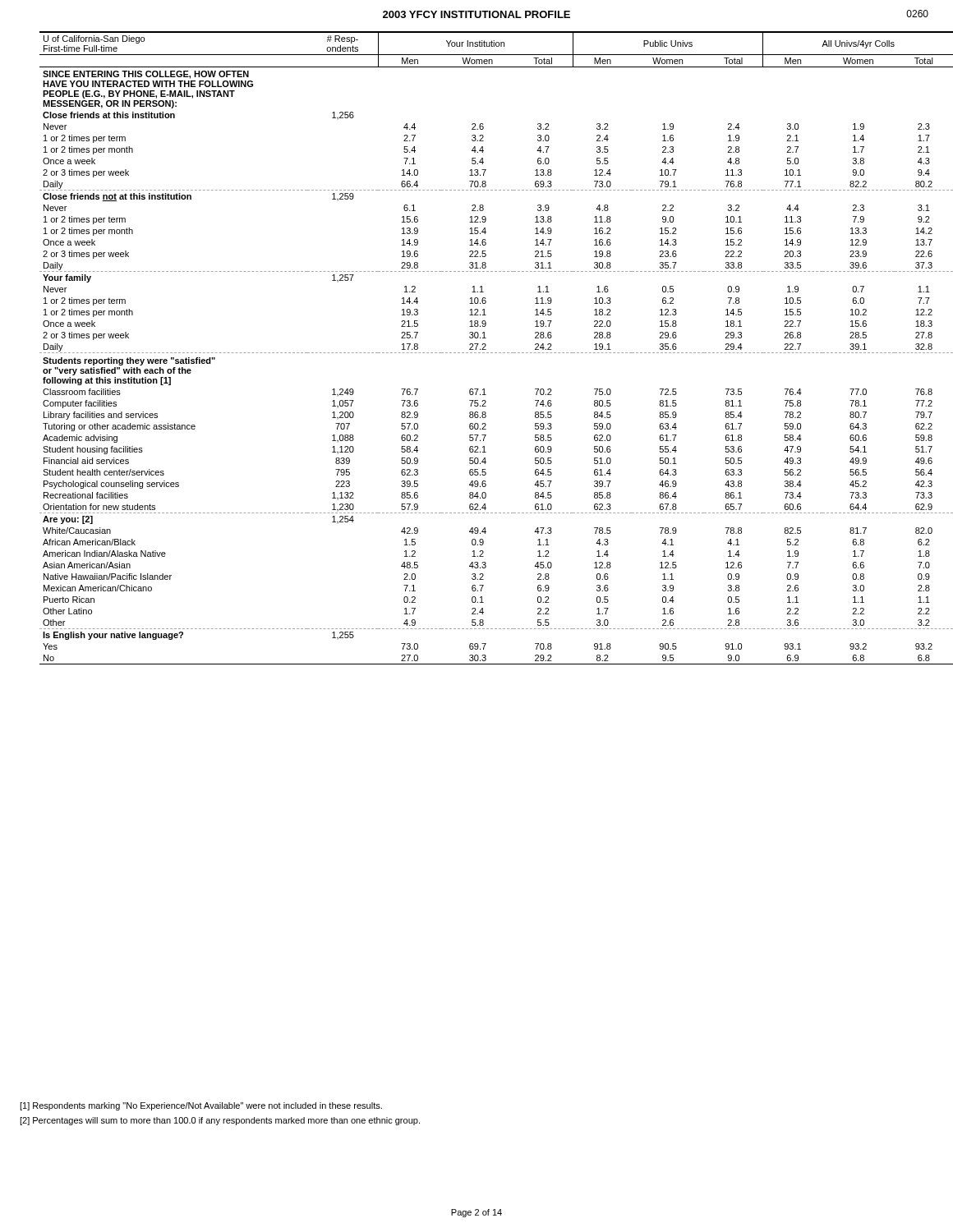The width and height of the screenshot is (953, 1232).
Task: Locate the table with the text "# Resp- ondents"
Action: point(476,348)
